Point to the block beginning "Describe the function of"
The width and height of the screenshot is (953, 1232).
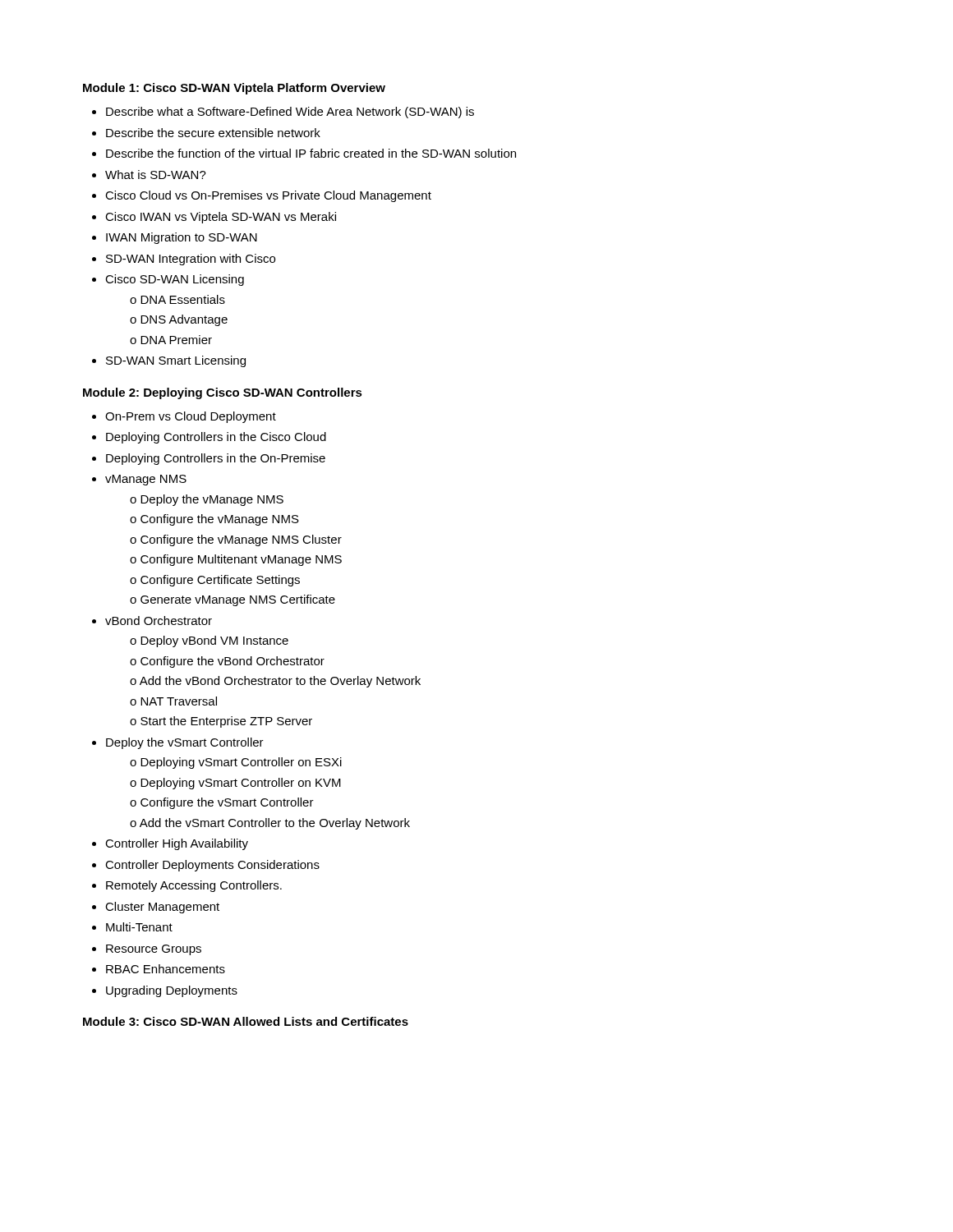(x=488, y=154)
